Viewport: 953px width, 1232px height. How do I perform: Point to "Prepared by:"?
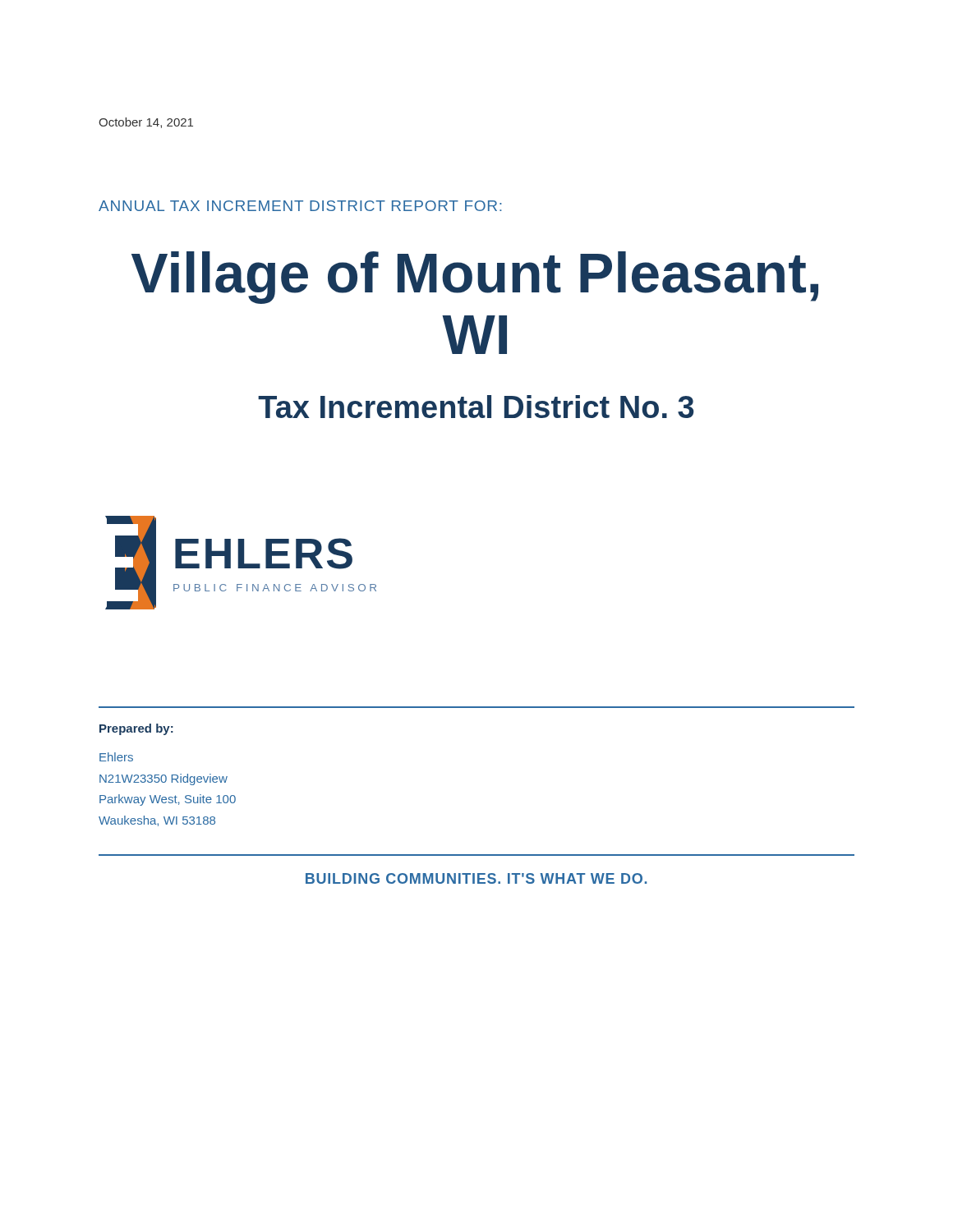[136, 728]
